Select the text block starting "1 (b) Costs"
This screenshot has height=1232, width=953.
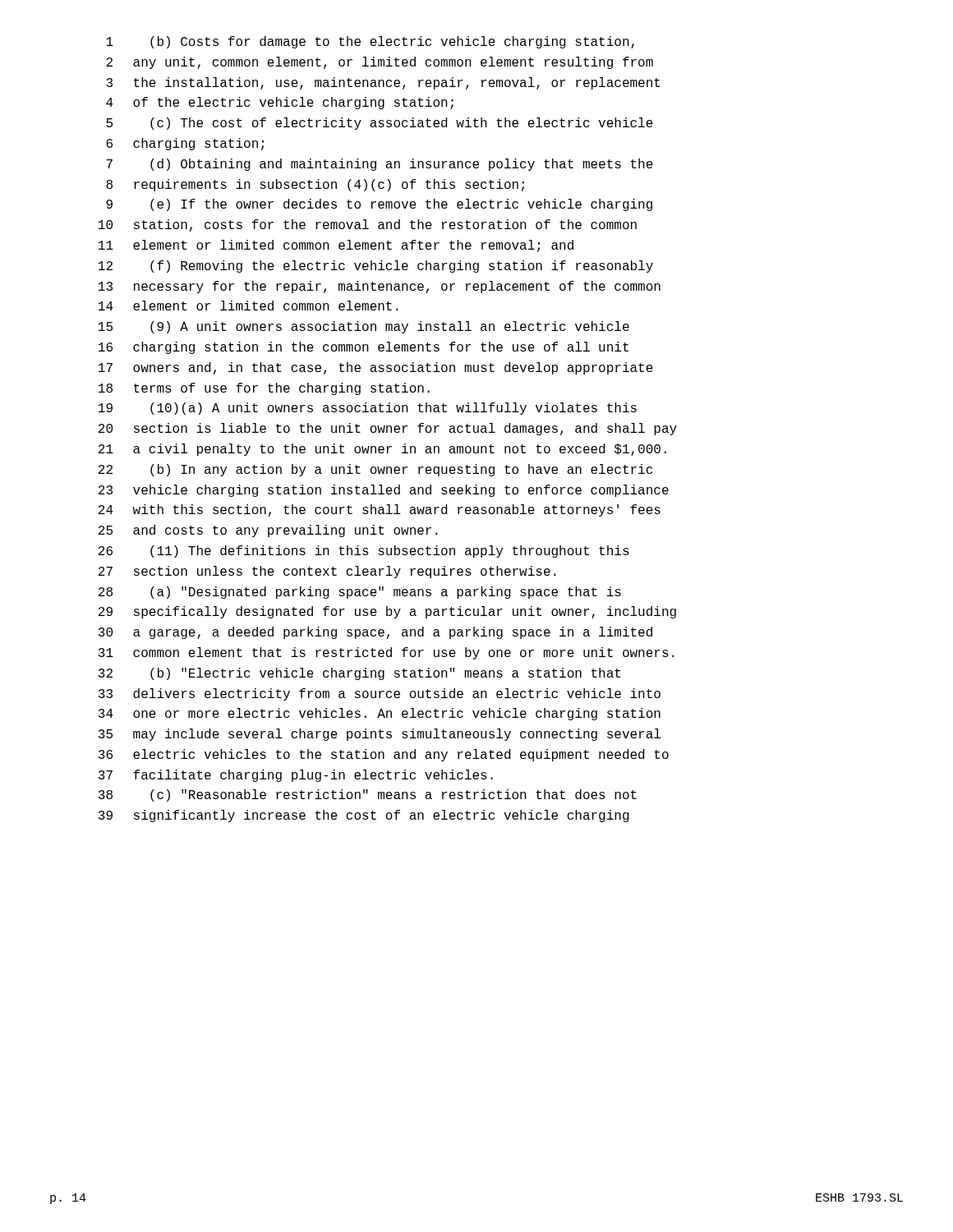[x=360, y=43]
